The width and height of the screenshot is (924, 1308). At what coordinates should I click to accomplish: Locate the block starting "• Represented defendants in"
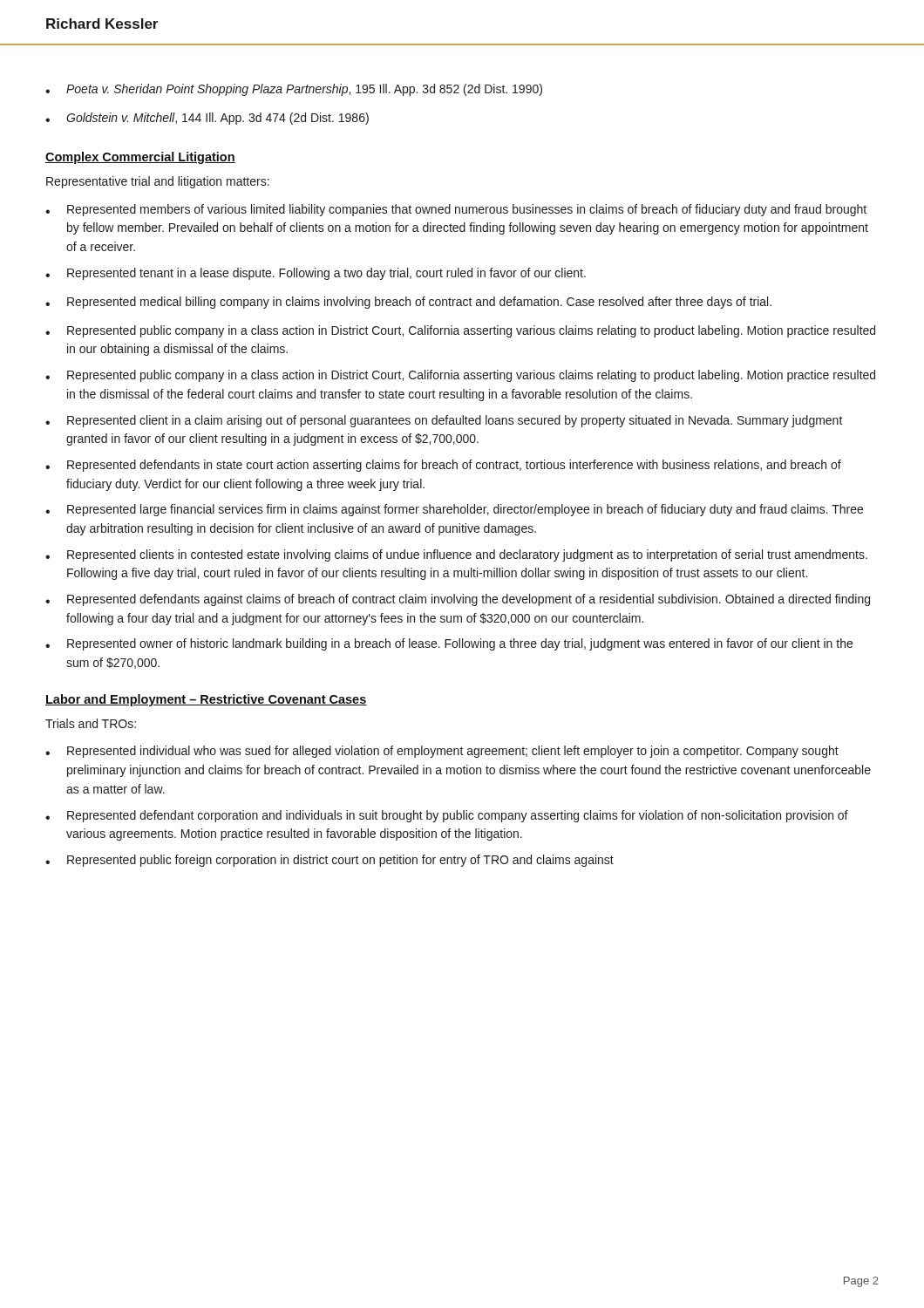(462, 475)
